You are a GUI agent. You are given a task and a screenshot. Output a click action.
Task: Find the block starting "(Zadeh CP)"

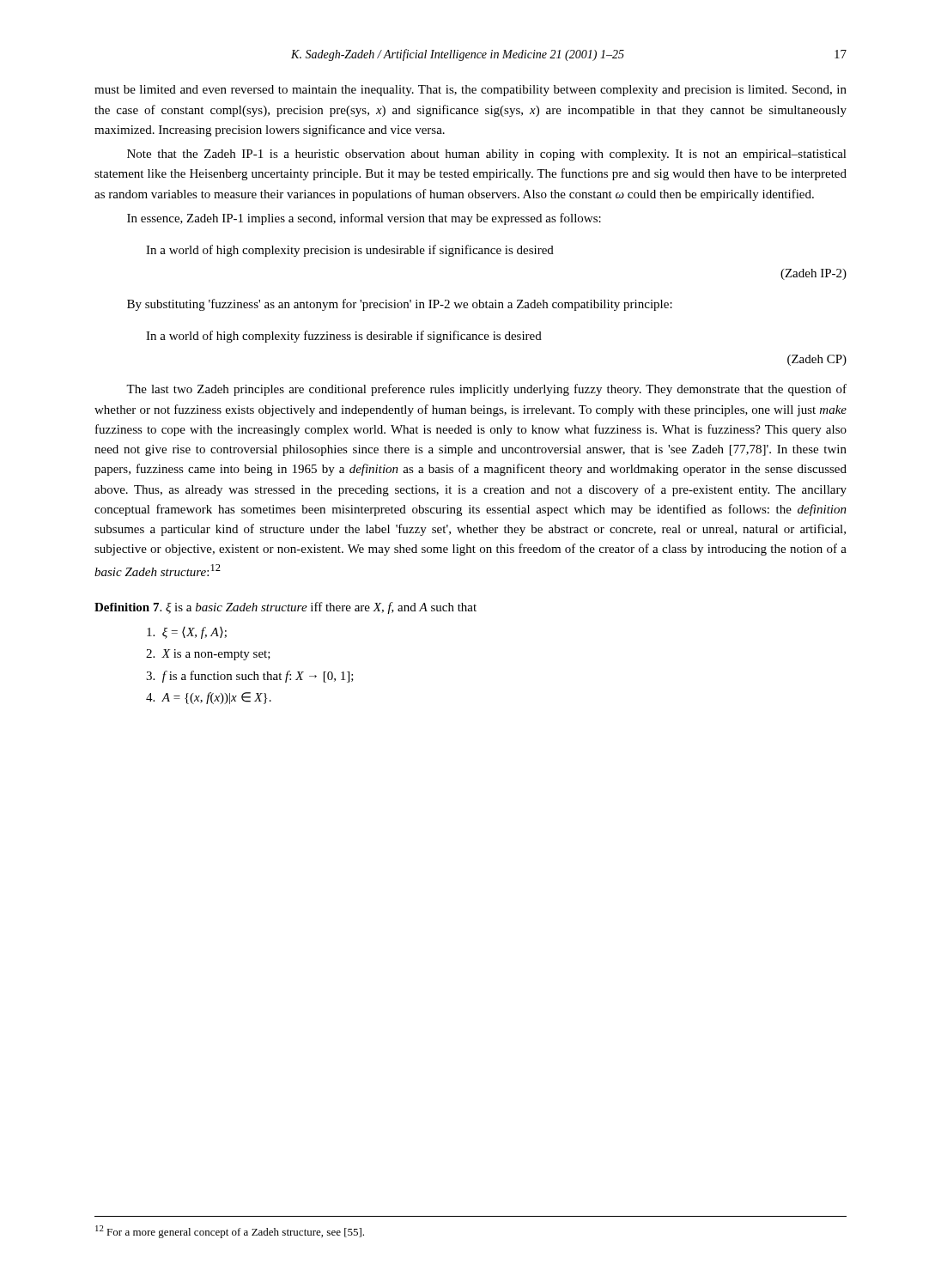pyautogui.click(x=817, y=360)
